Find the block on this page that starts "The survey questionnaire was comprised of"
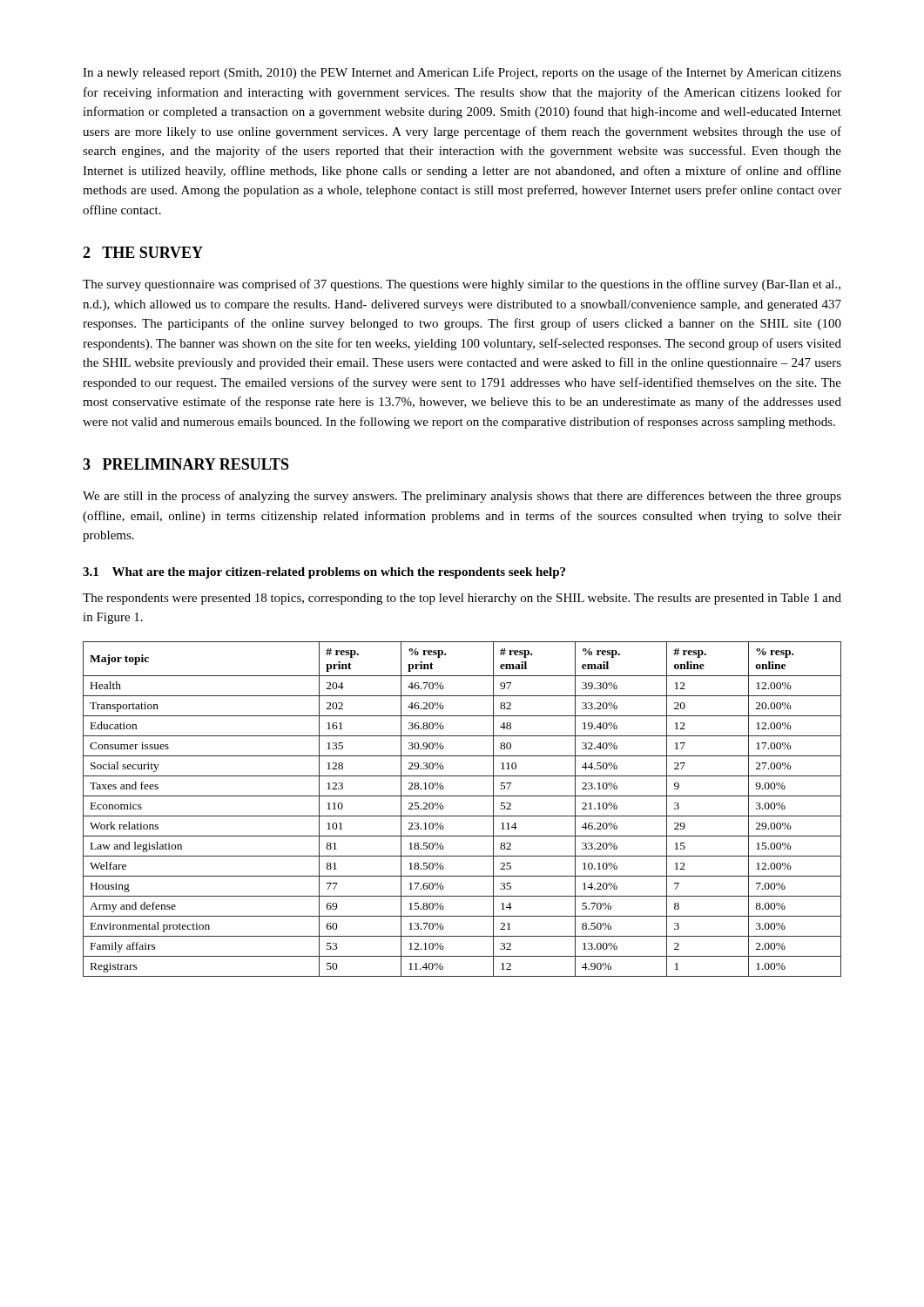Viewport: 924px width, 1307px height. pyautogui.click(x=462, y=353)
